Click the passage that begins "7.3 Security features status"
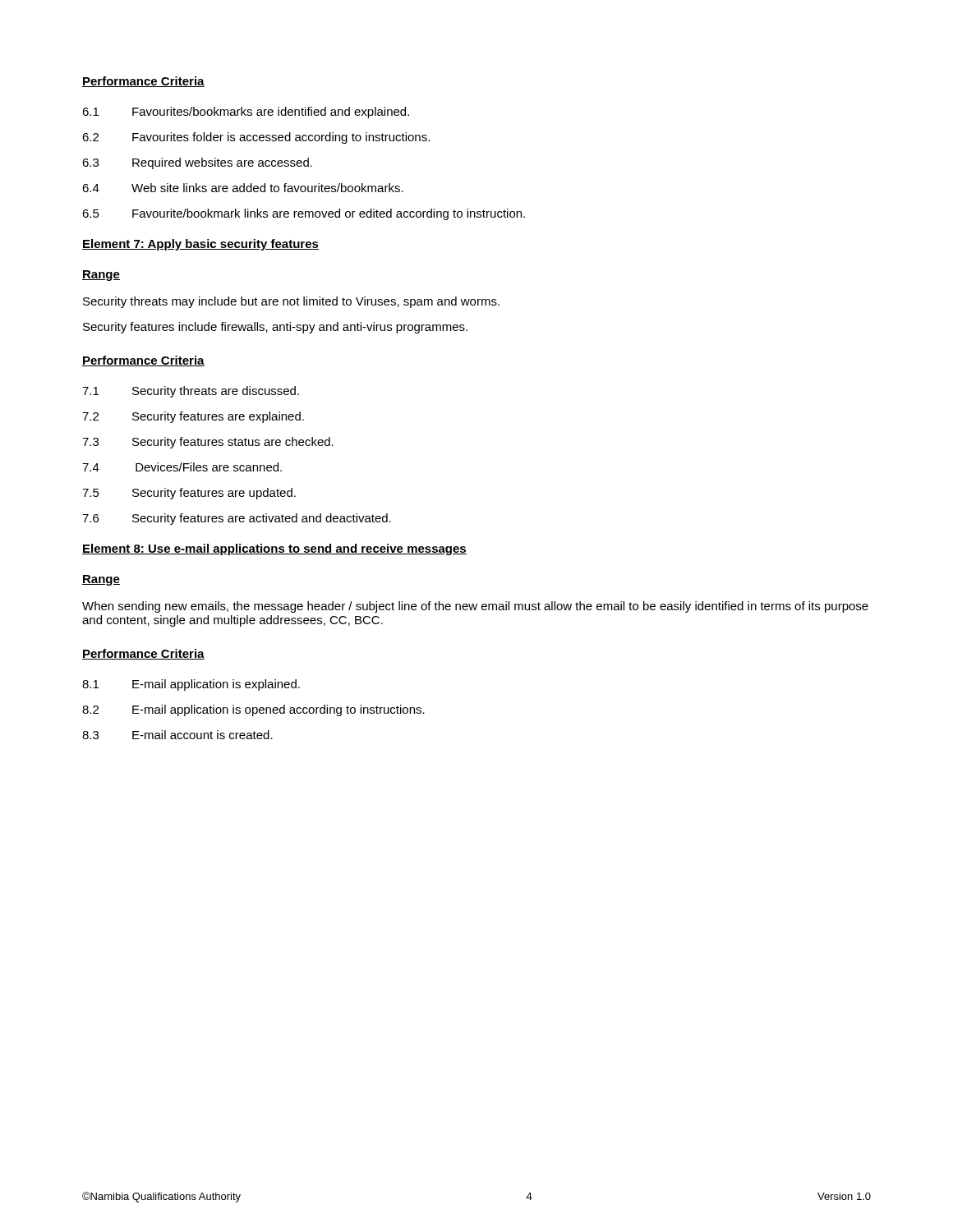This screenshot has width=953, height=1232. [x=208, y=443]
